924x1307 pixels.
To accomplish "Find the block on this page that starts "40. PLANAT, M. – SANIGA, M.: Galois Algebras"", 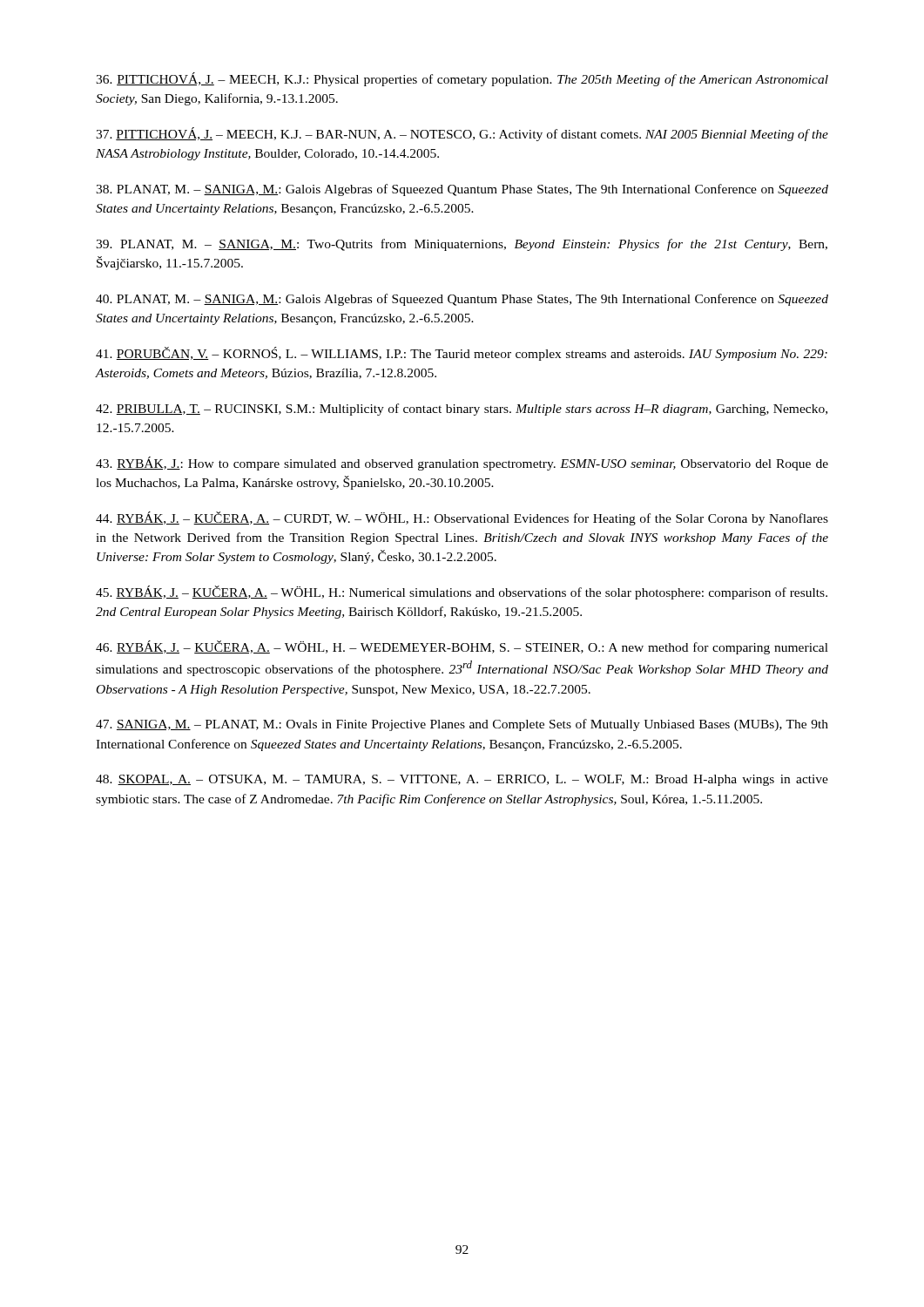I will point(462,308).
